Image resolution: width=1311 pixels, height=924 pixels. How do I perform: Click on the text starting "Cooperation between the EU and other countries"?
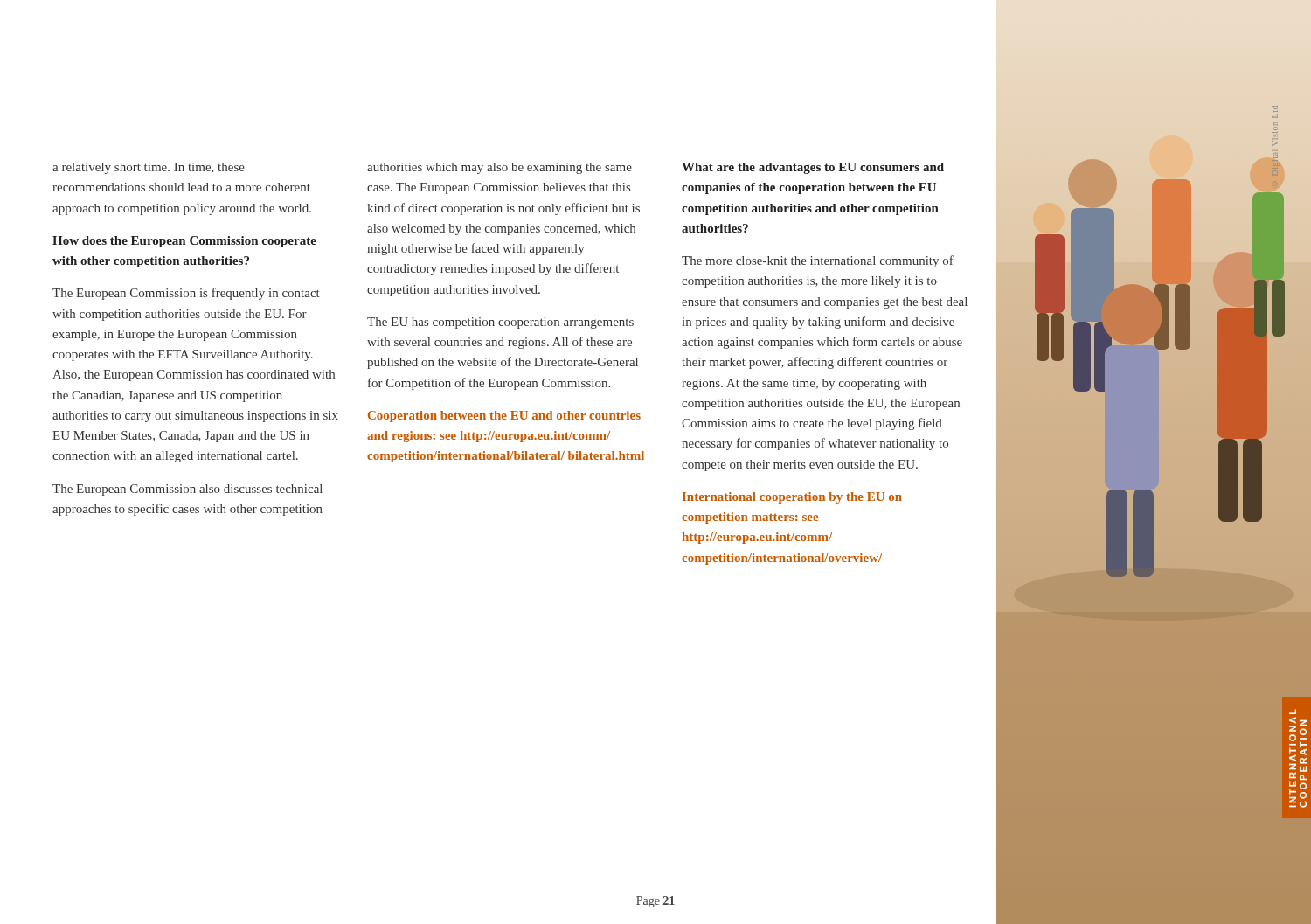511,436
